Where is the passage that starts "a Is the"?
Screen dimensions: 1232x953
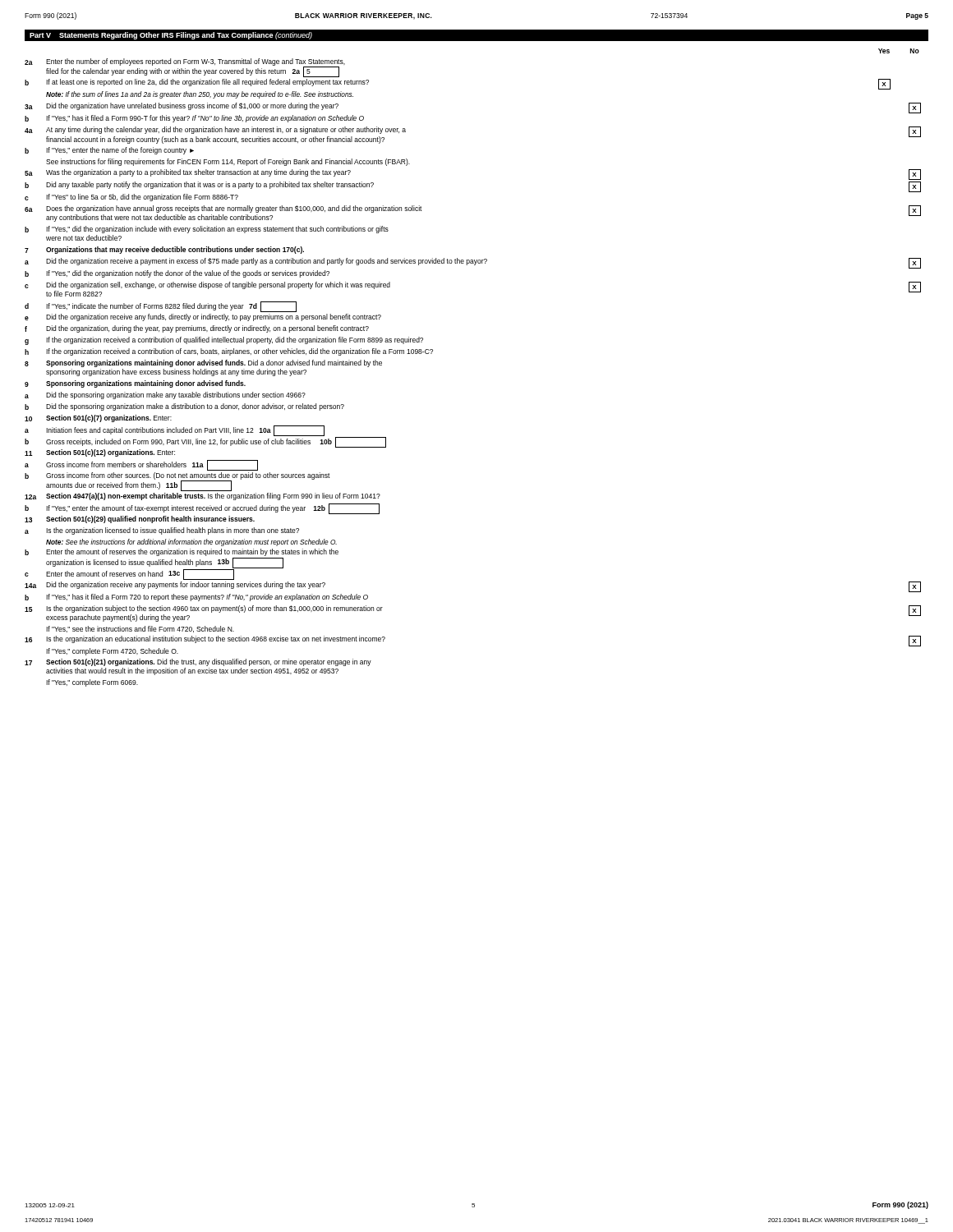[x=162, y=531]
